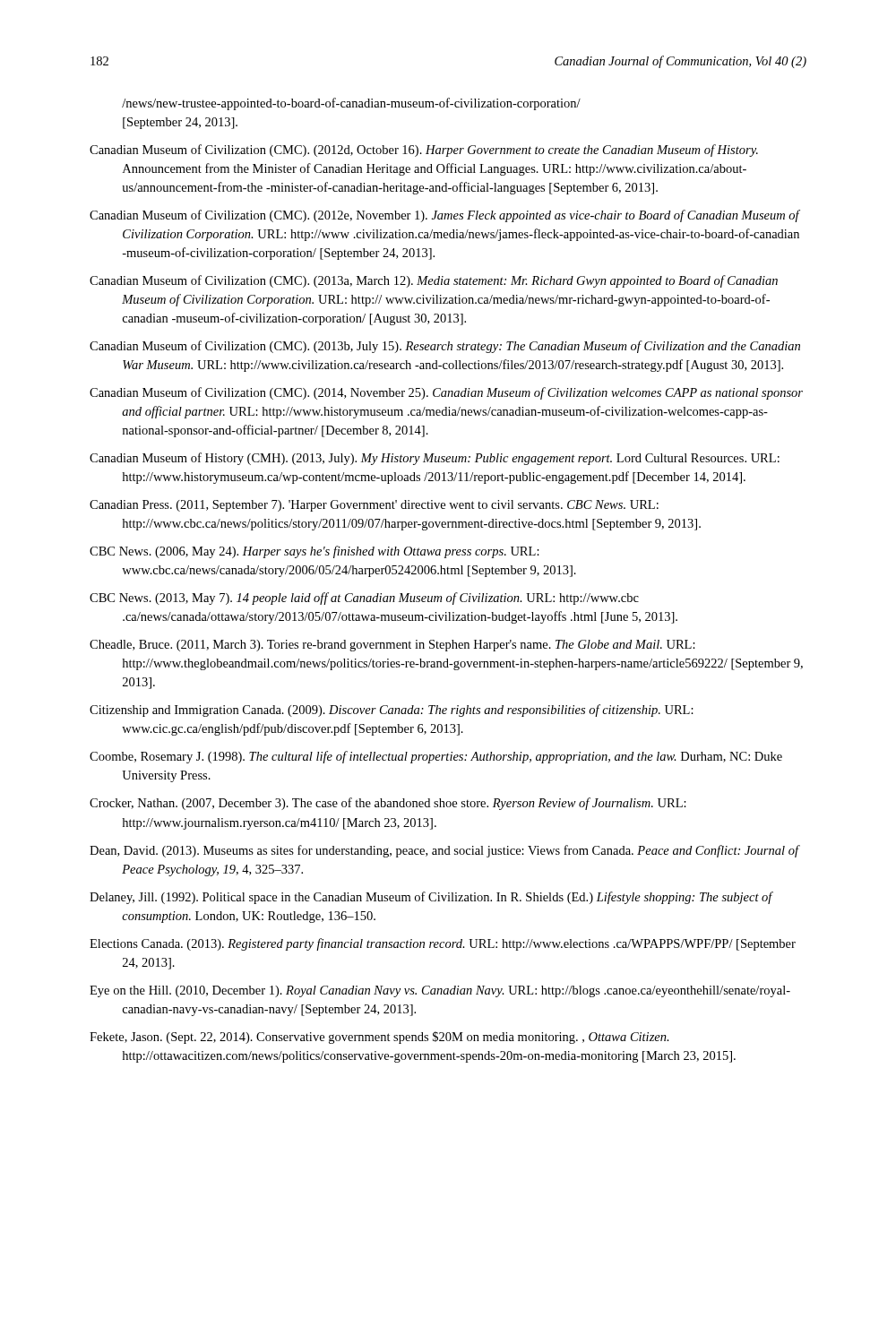Locate the list item that reads "Canadian Press. (2011,"
The image size is (896, 1344).
[395, 514]
